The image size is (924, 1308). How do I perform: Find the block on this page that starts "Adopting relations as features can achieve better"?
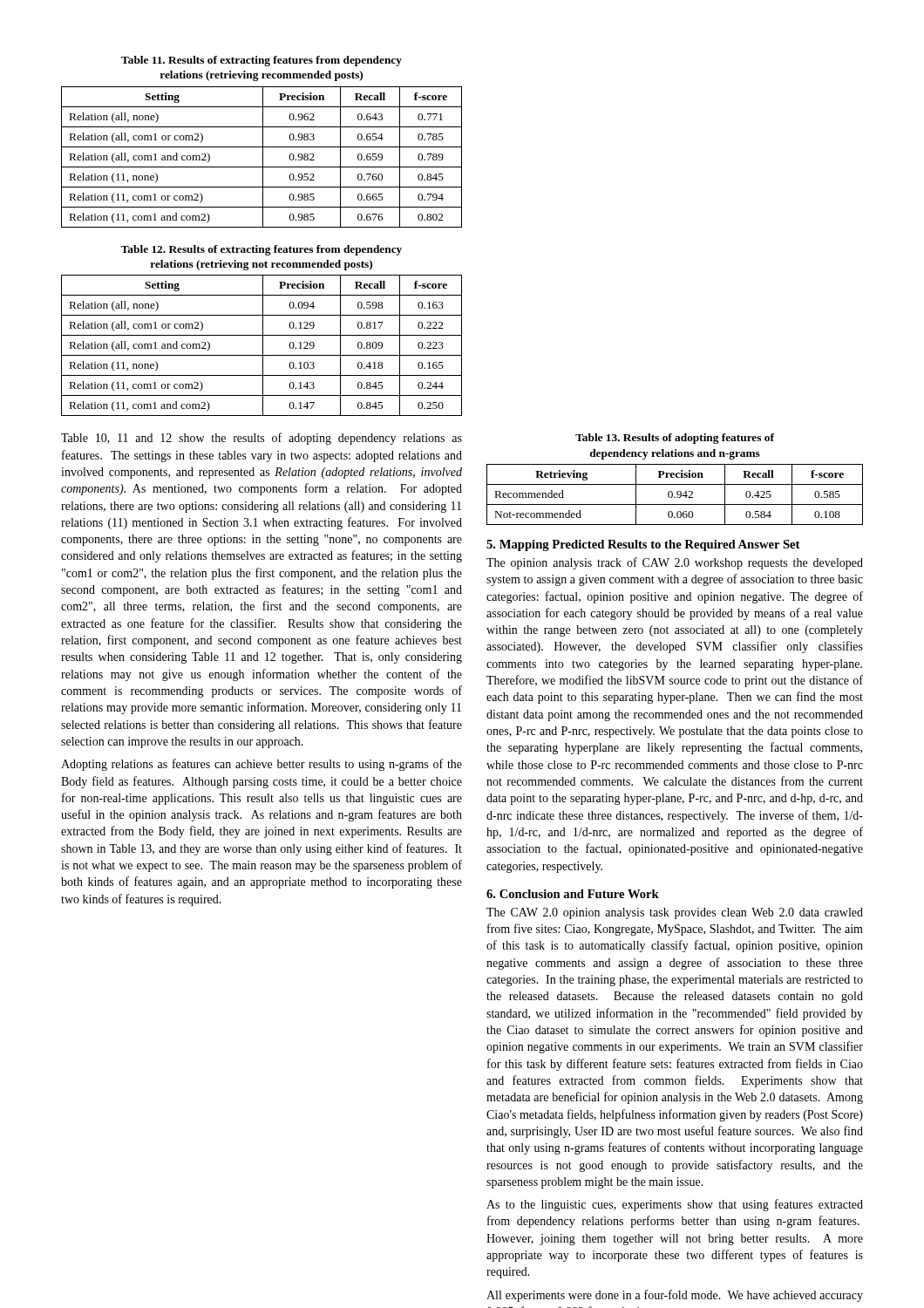point(261,832)
